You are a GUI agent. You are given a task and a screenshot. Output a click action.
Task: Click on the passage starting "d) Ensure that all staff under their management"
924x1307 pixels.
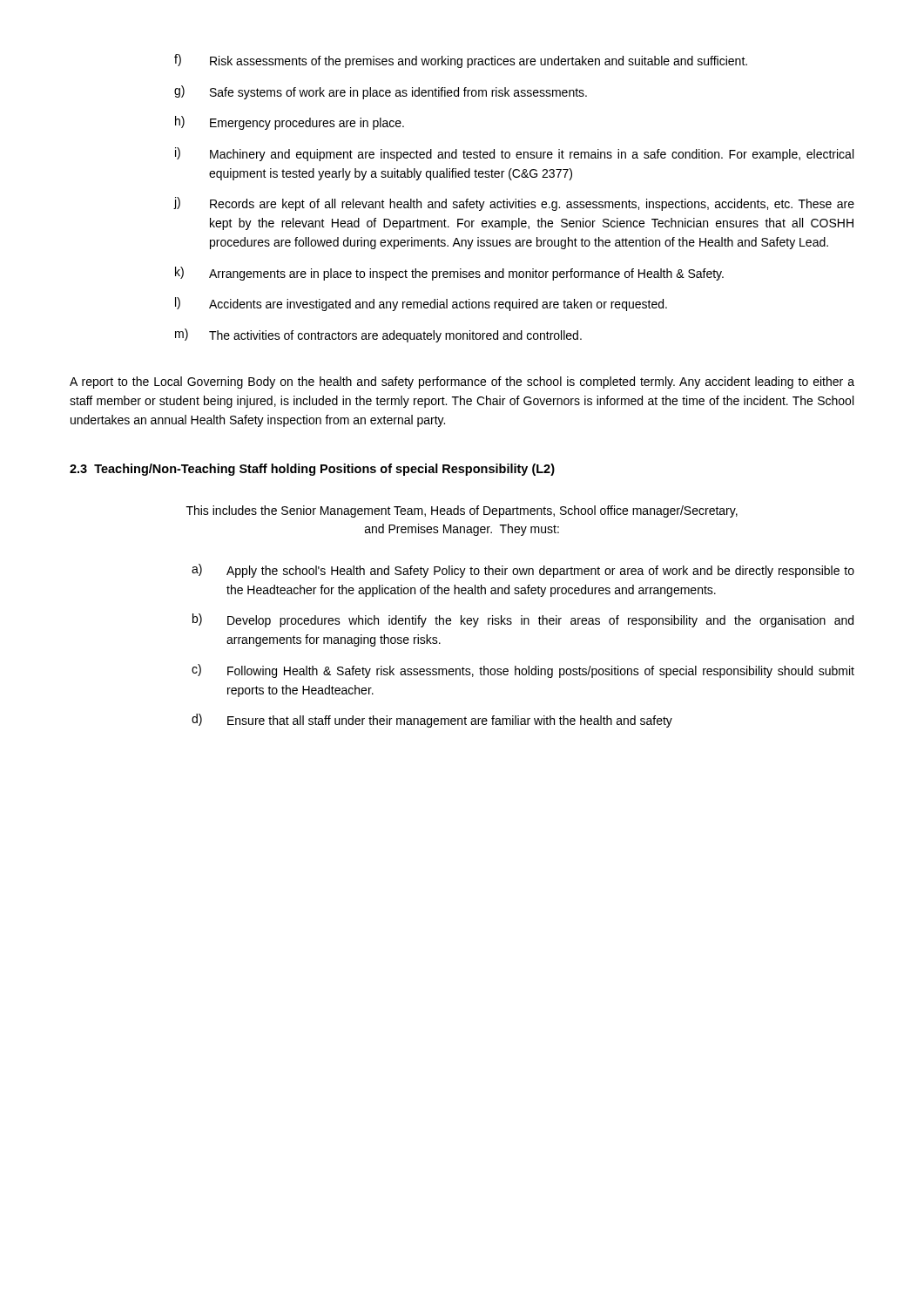(x=523, y=722)
